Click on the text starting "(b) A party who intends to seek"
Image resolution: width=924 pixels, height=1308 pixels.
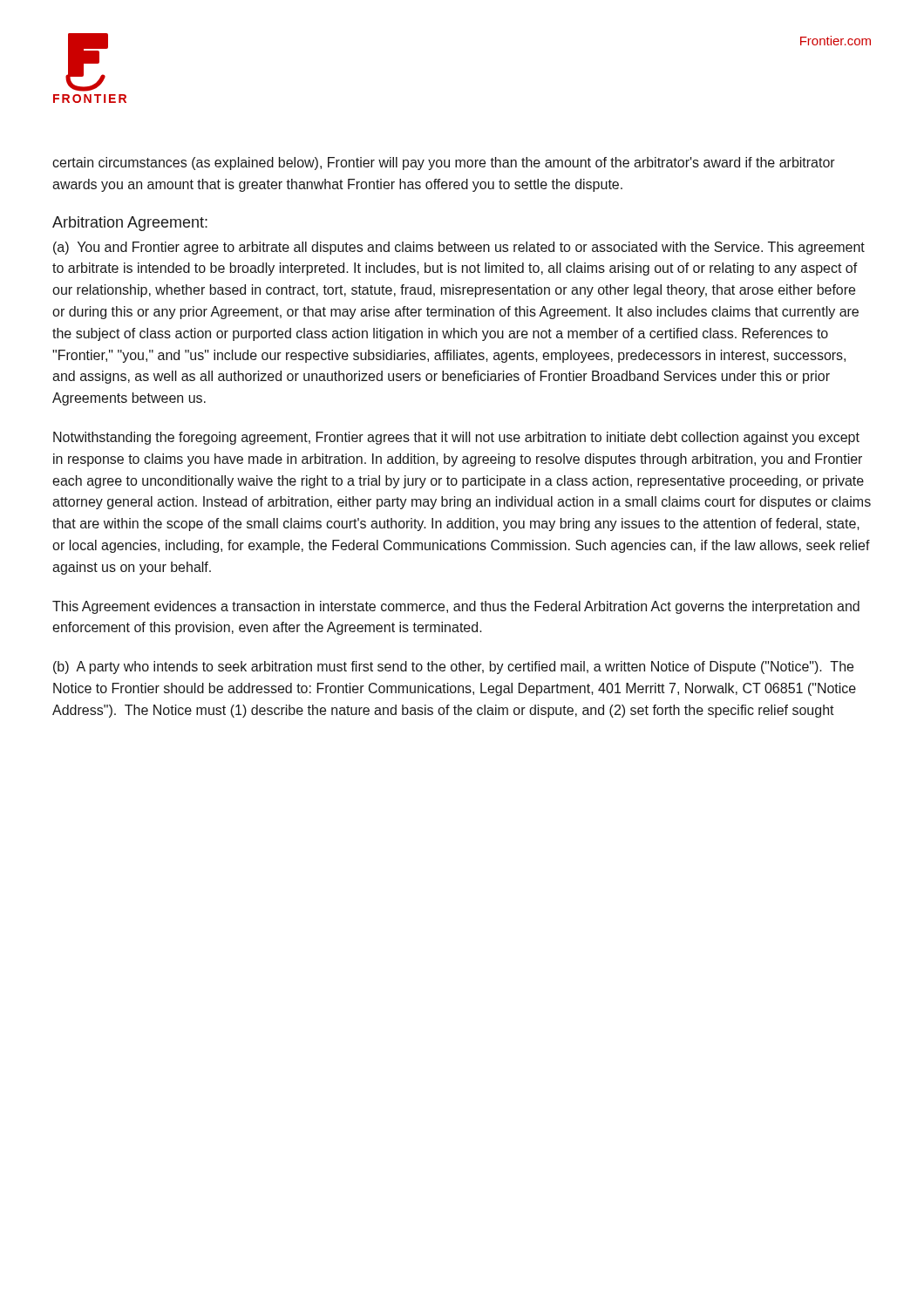click(454, 688)
